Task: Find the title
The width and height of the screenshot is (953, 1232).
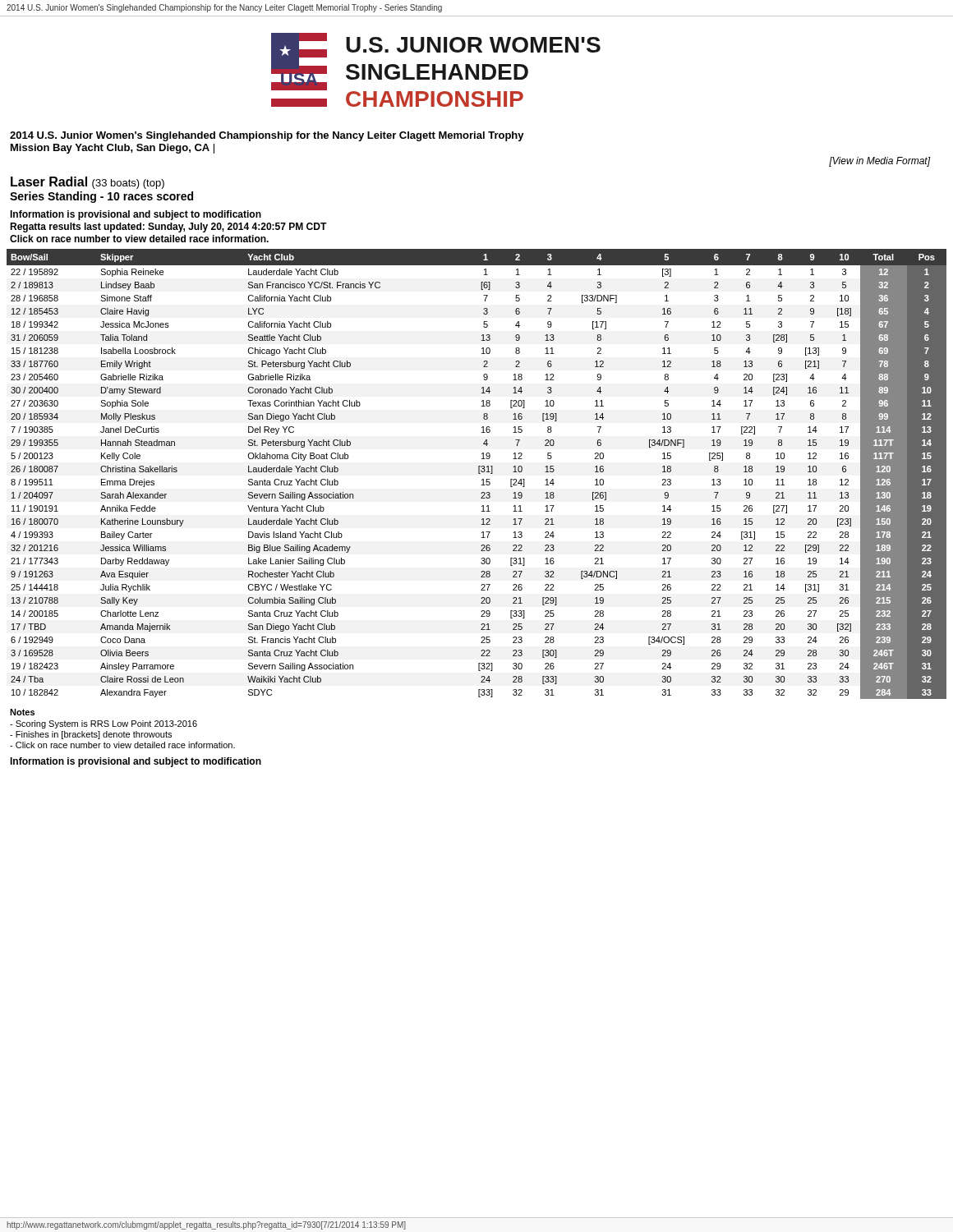Action: point(476,141)
